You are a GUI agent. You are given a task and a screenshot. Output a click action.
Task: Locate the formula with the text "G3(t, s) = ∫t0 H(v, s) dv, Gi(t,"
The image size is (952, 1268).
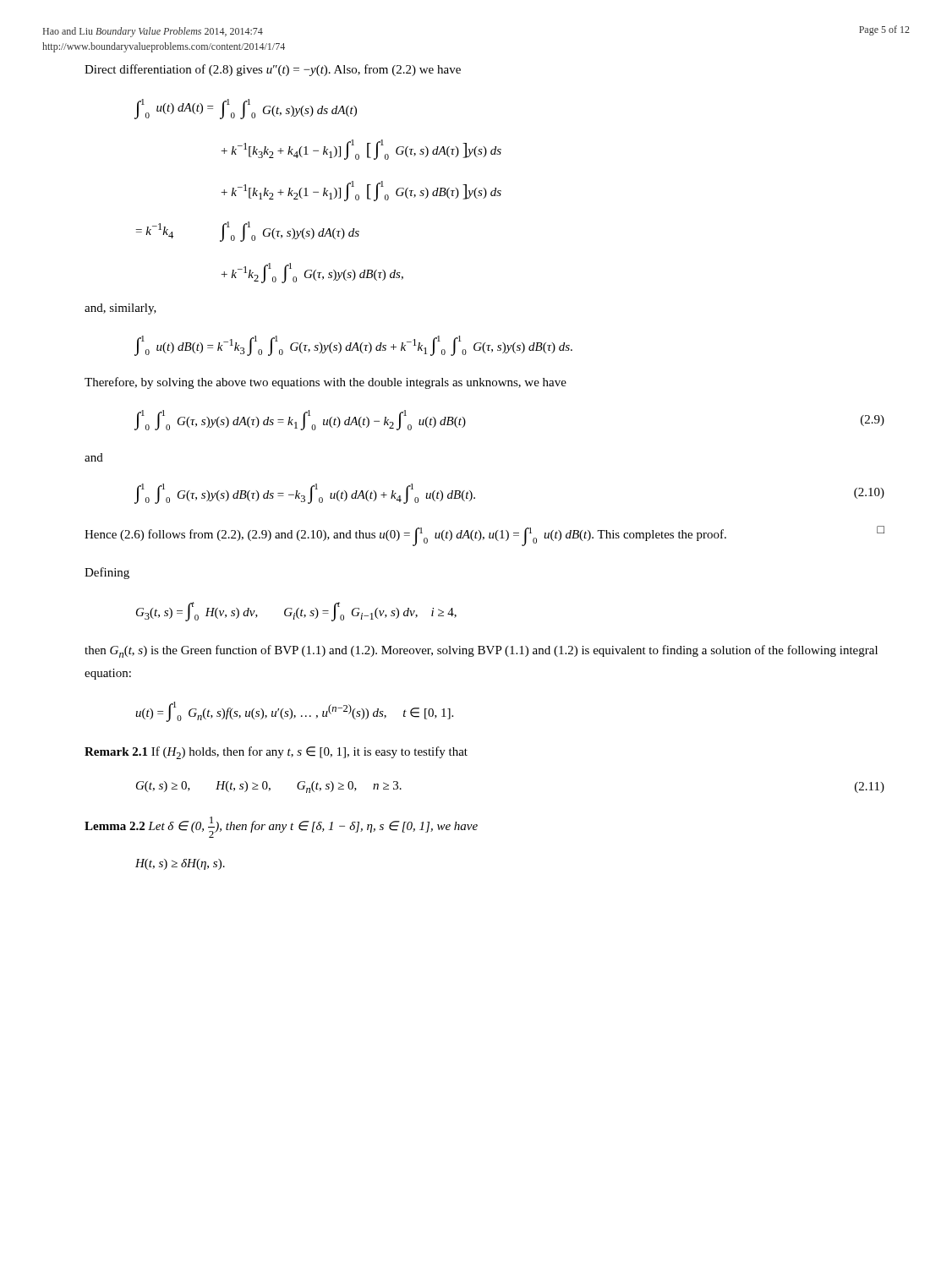296,611
